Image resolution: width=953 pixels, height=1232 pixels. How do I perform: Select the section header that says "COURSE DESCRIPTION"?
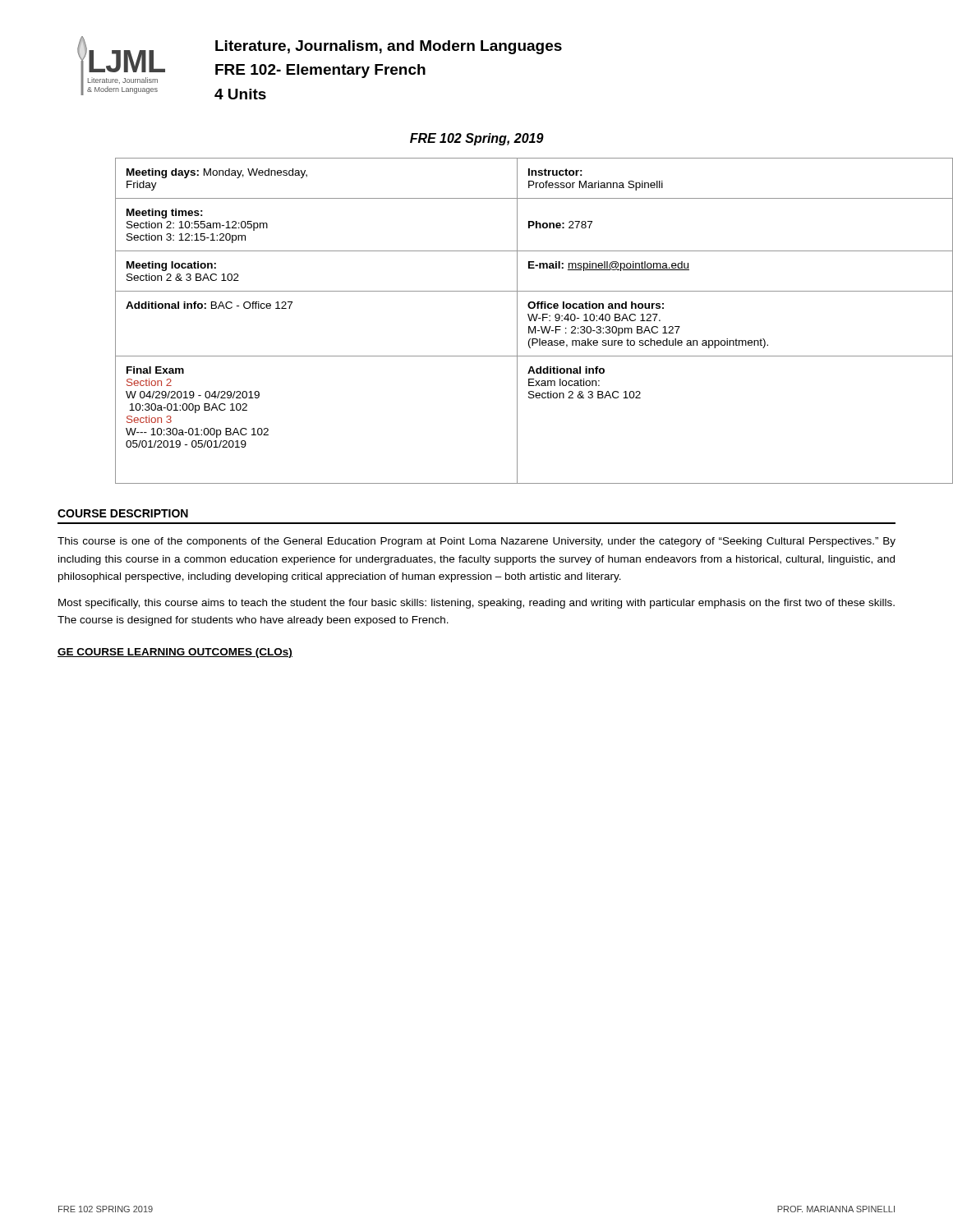click(x=123, y=513)
